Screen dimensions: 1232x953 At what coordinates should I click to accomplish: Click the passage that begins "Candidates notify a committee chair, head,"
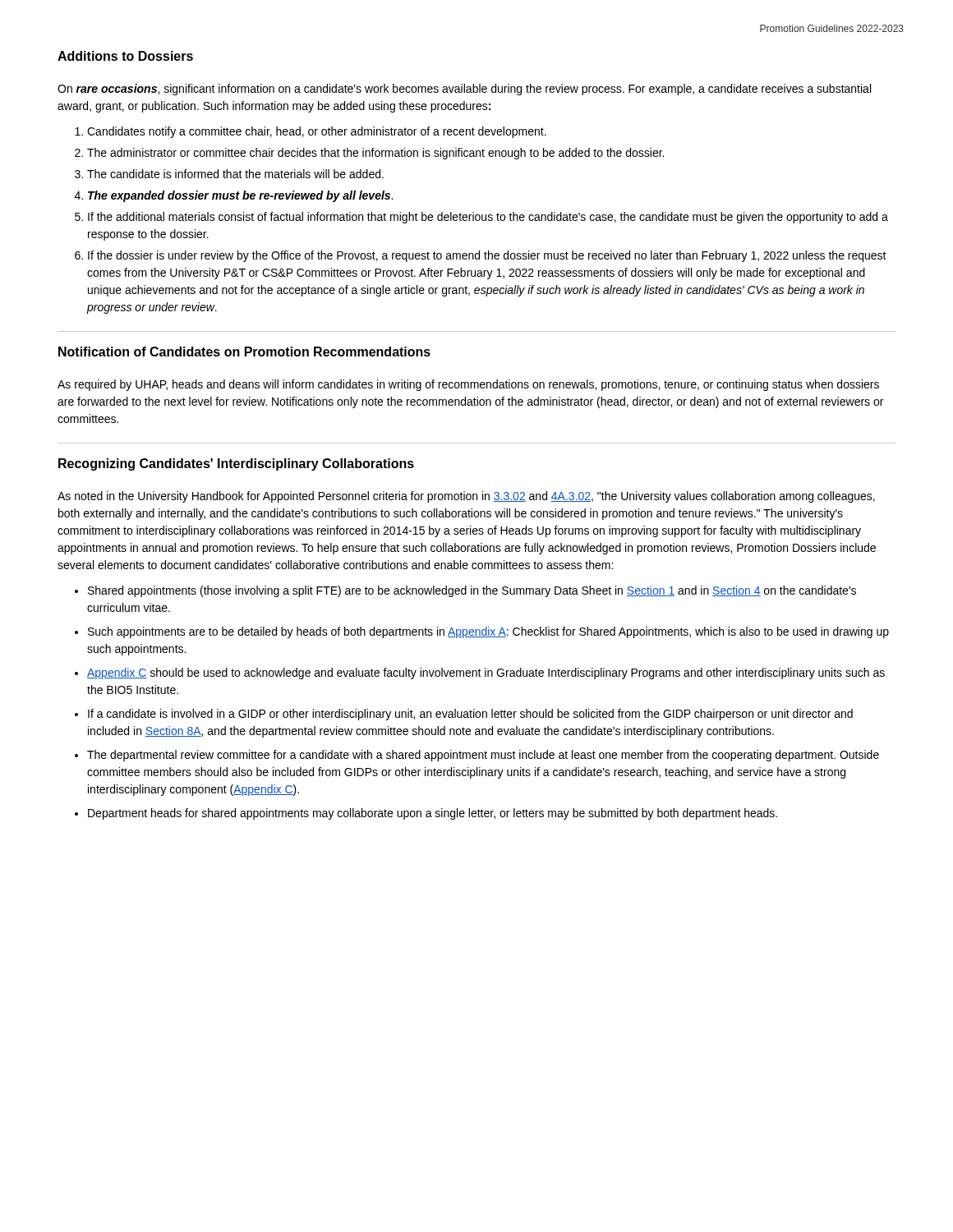(491, 132)
